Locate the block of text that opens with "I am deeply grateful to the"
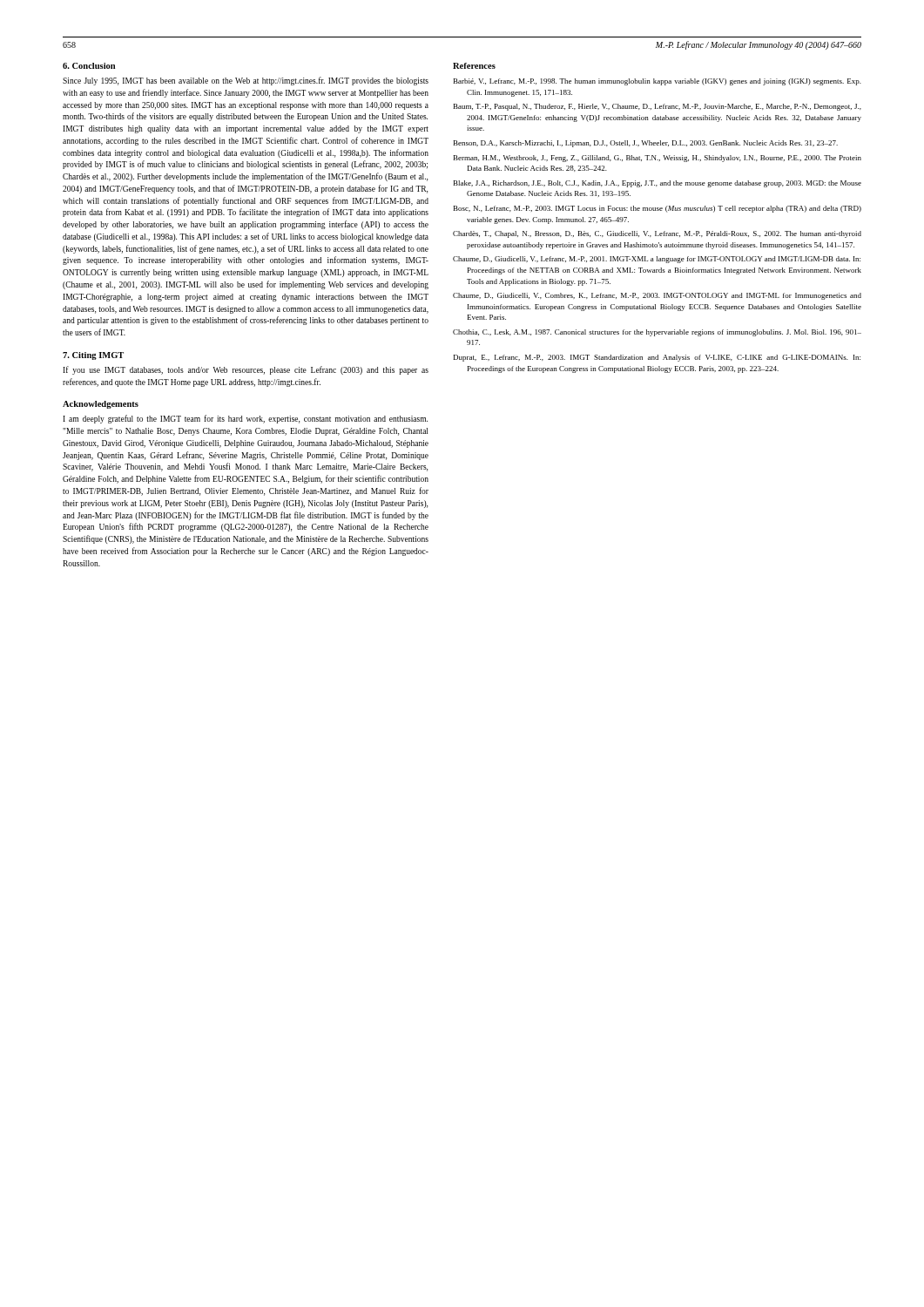The width and height of the screenshot is (924, 1307). pos(246,492)
